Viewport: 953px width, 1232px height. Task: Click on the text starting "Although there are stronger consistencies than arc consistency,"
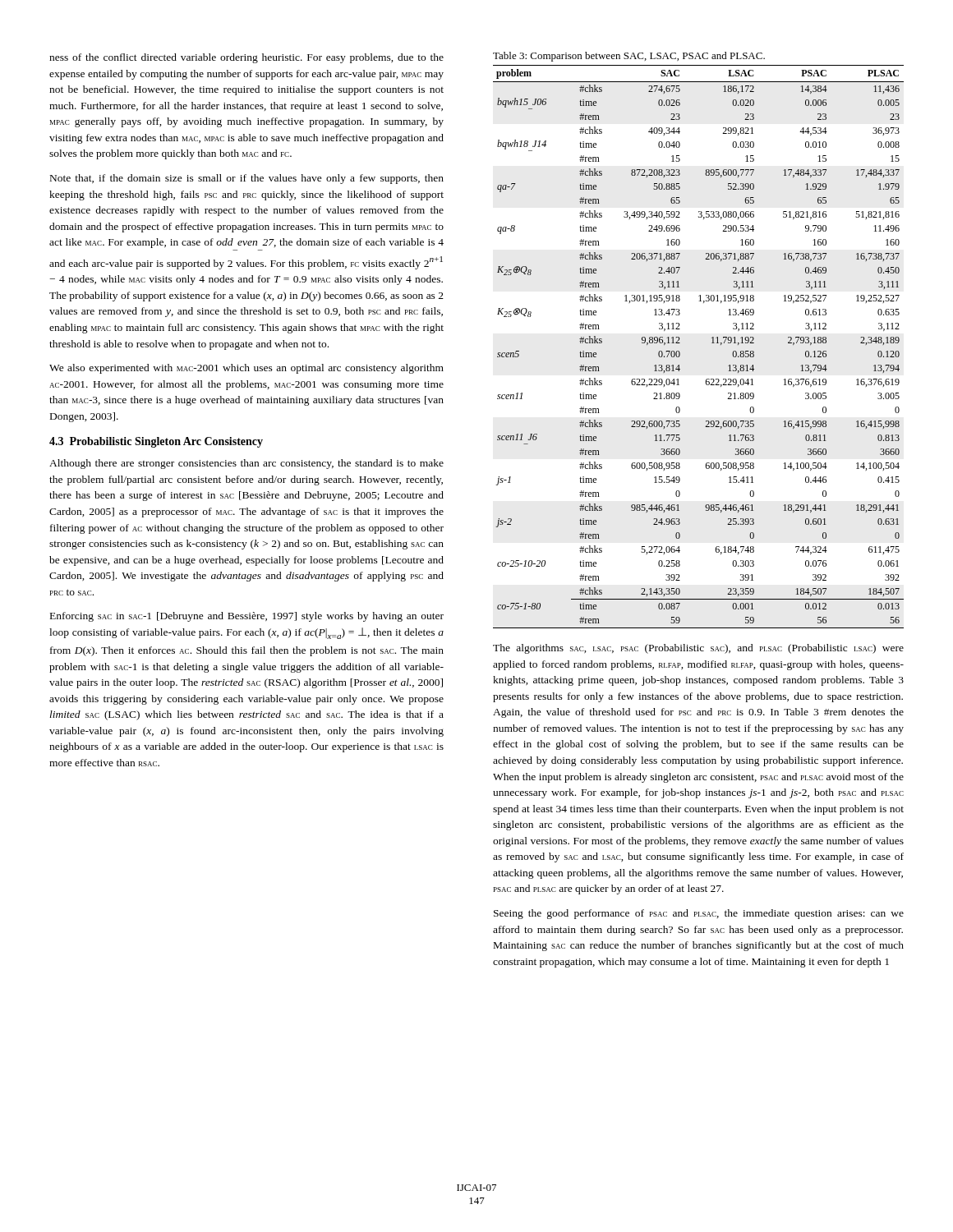246,527
